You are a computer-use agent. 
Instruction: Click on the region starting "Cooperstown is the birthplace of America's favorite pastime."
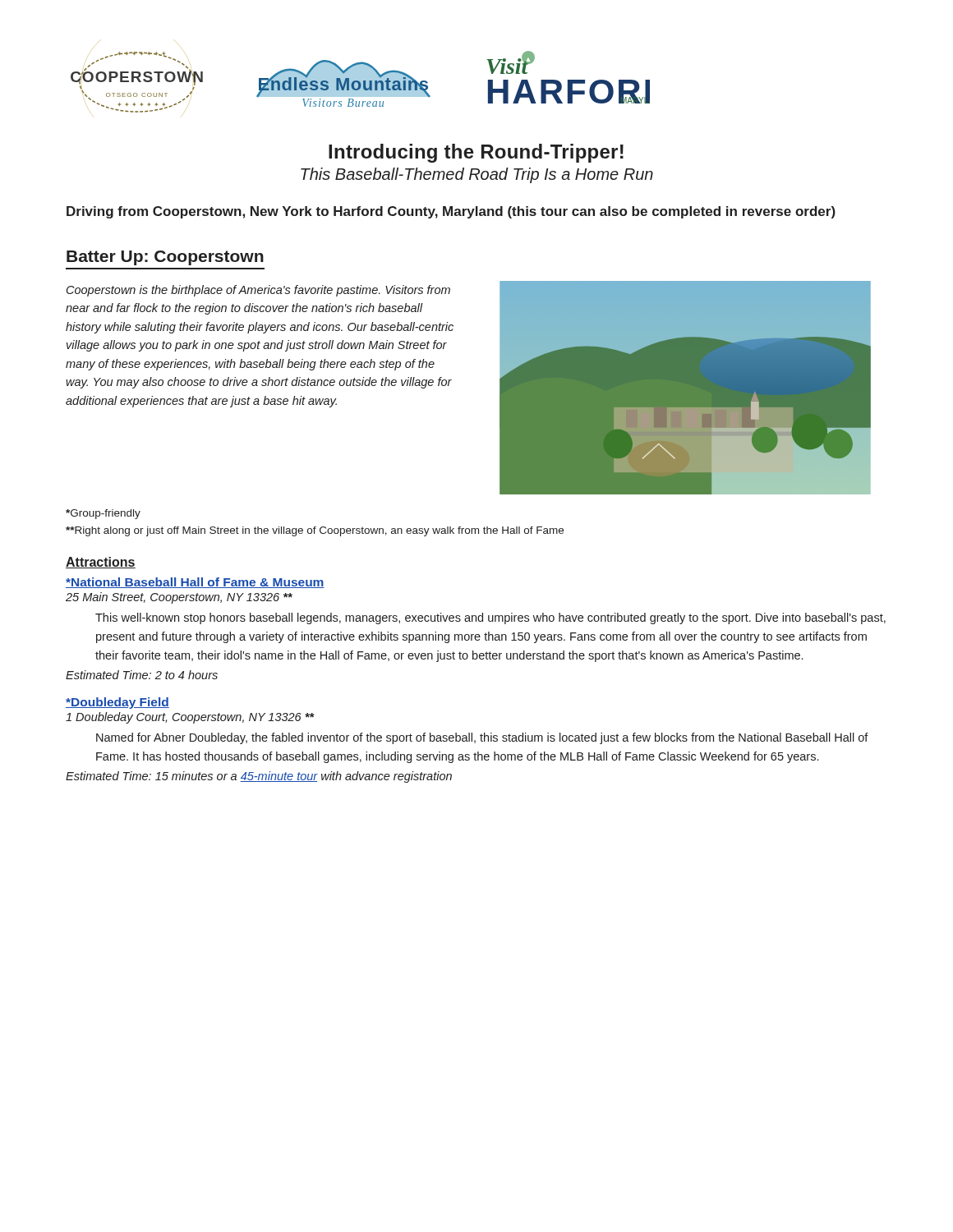coord(260,345)
